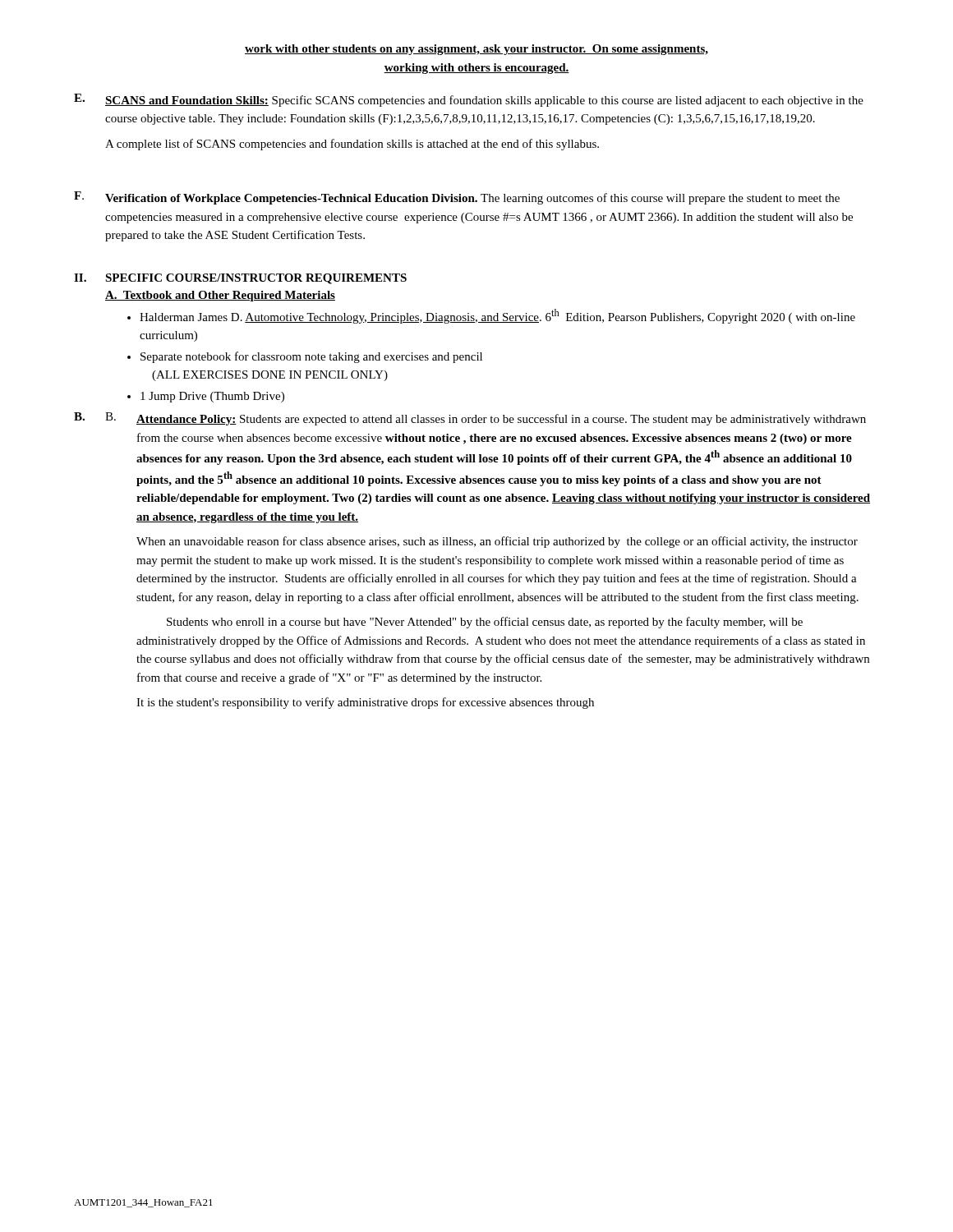Select the passage starting "Separate notebook for classroom note"

coord(311,365)
